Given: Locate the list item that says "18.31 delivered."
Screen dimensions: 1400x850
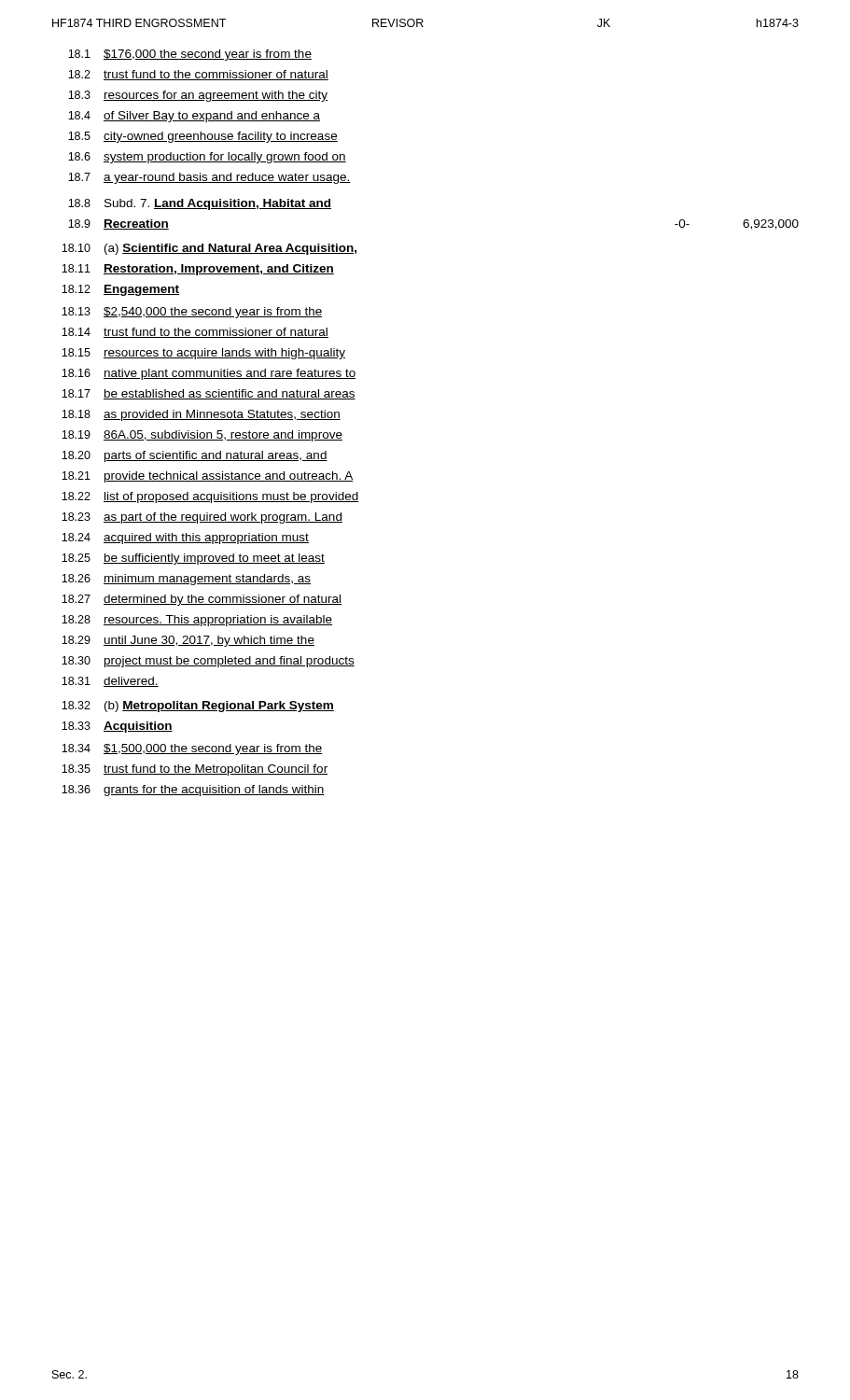Looking at the screenshot, I should click(x=110, y=682).
